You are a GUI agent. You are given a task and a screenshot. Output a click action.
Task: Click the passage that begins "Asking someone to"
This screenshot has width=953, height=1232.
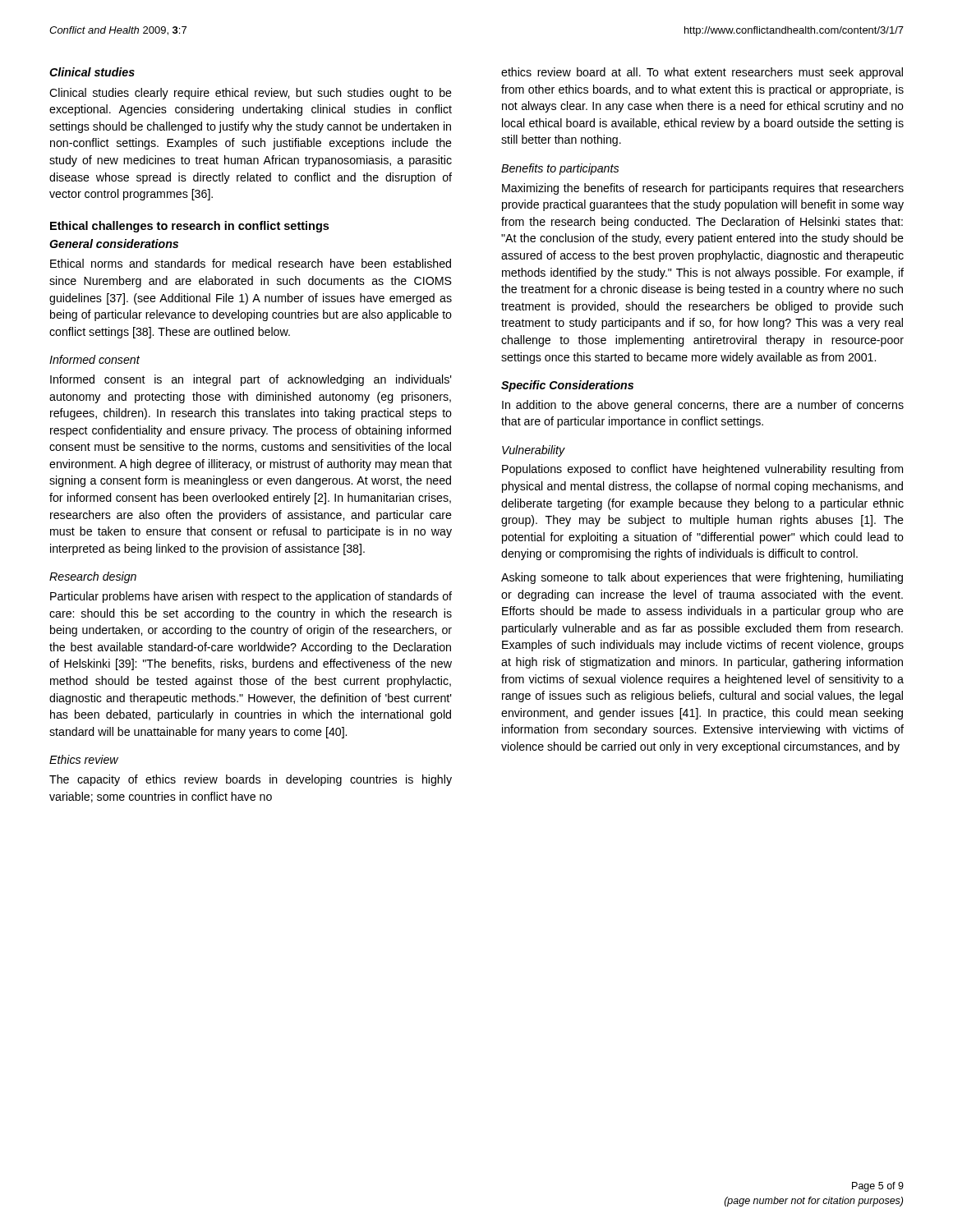pyautogui.click(x=702, y=662)
